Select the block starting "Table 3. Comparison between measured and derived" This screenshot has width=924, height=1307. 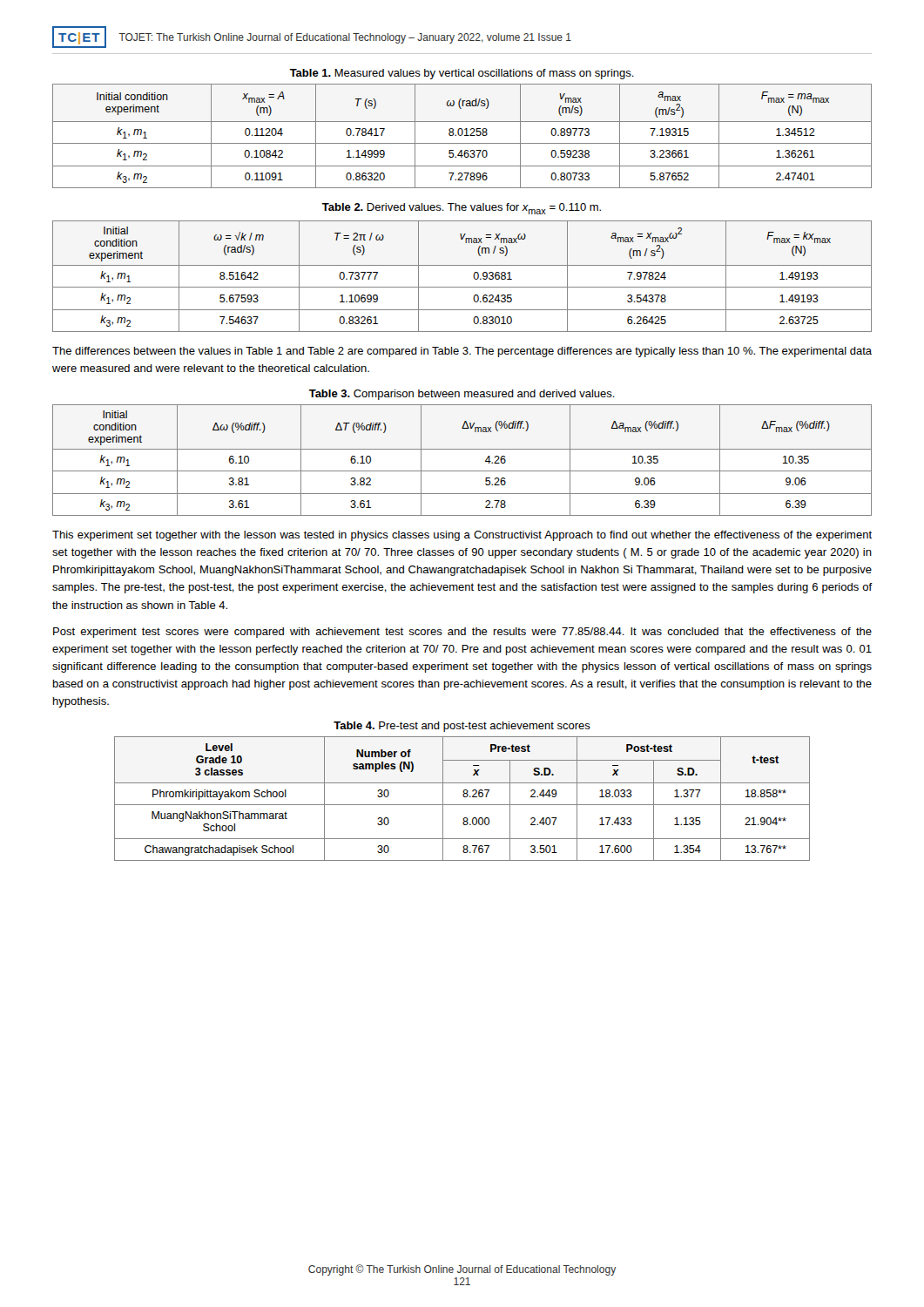click(462, 393)
